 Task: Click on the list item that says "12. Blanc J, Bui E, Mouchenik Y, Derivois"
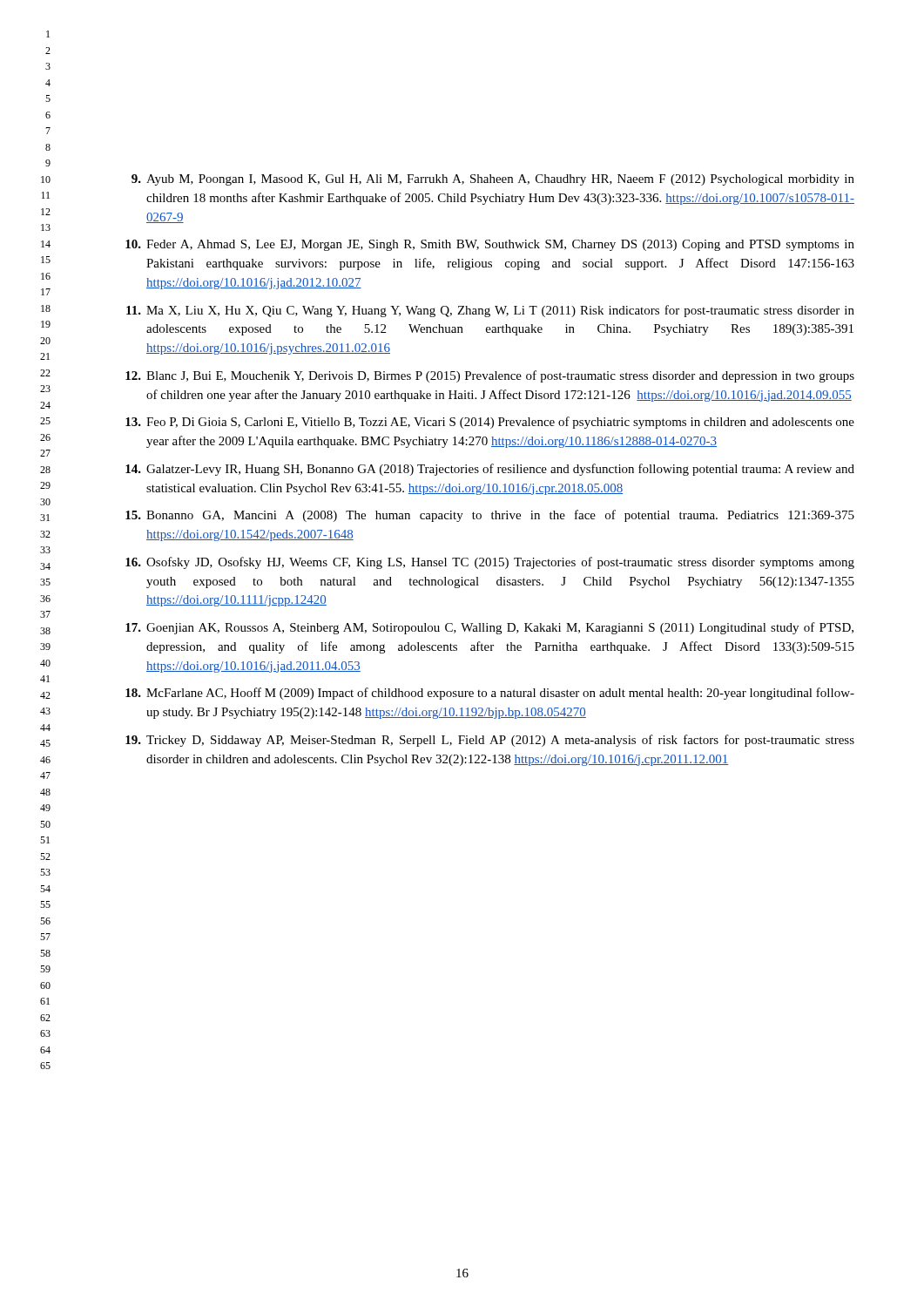pos(484,386)
